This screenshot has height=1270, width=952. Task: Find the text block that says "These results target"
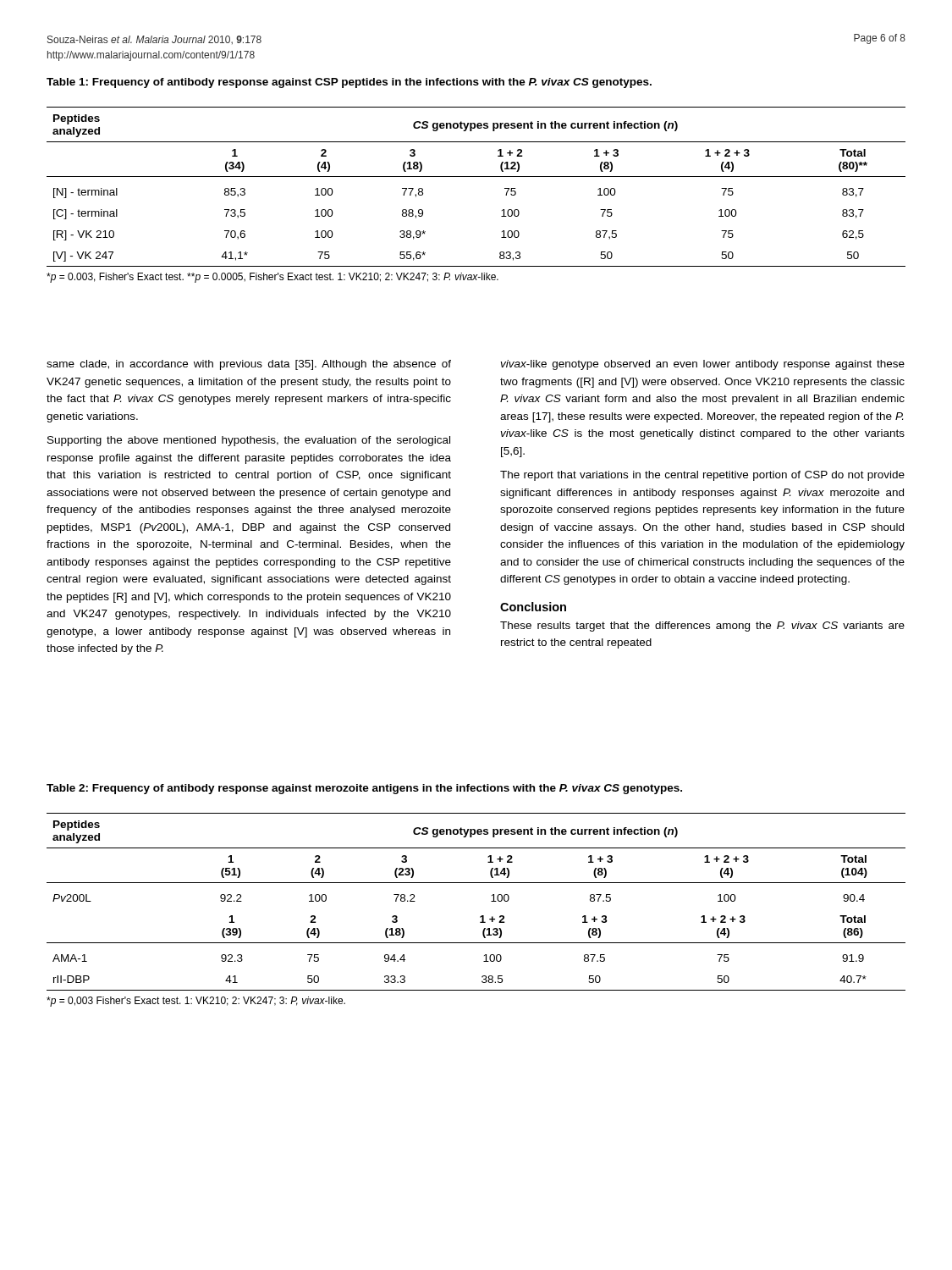[x=702, y=634]
